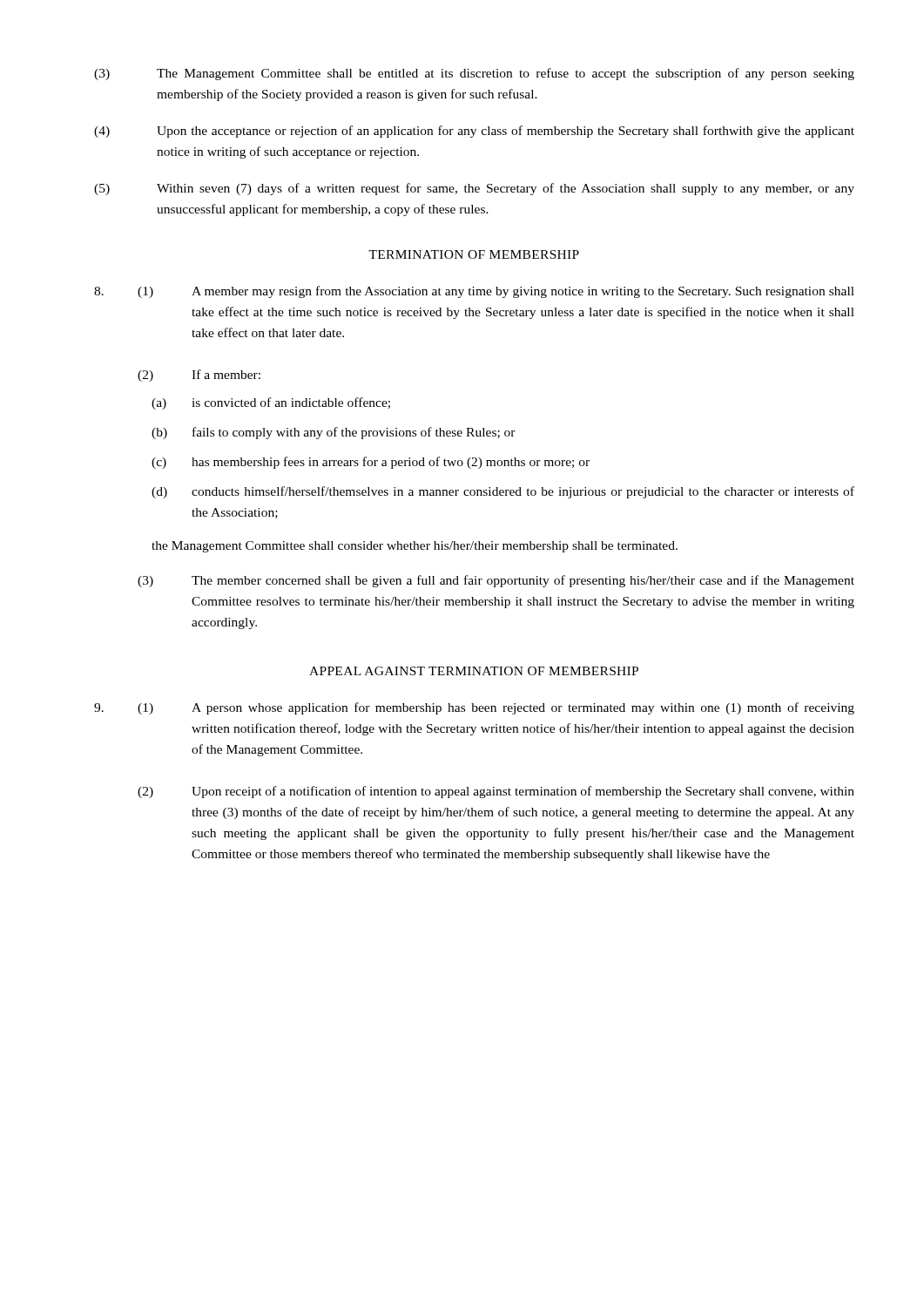Find the region starting "the Management Committee shall"
924x1307 pixels.
click(x=415, y=545)
